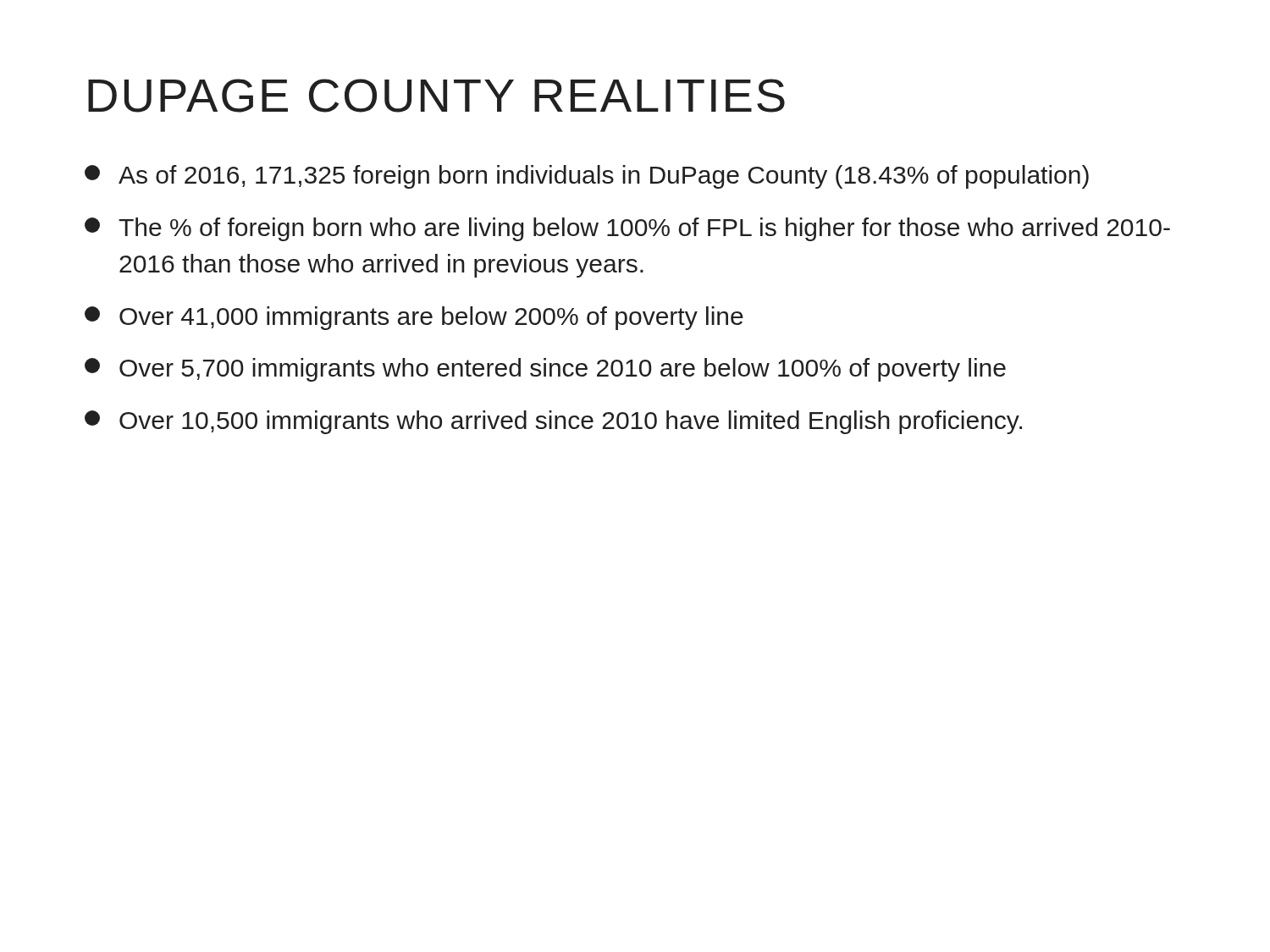
Task: Find the text starting "The % of foreign"
Action: pos(635,245)
